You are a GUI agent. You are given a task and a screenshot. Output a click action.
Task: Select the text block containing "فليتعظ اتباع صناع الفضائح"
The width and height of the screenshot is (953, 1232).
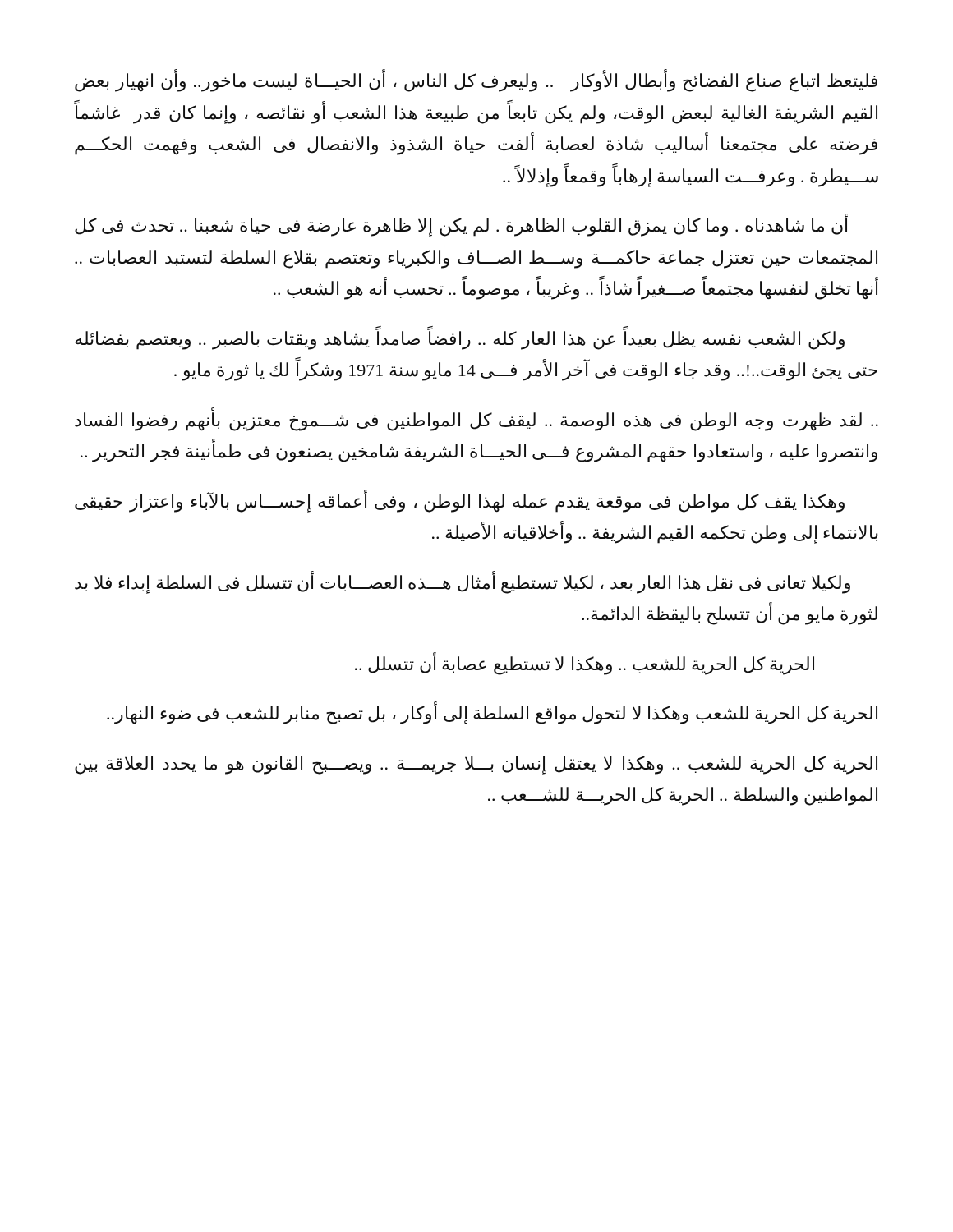point(476,128)
